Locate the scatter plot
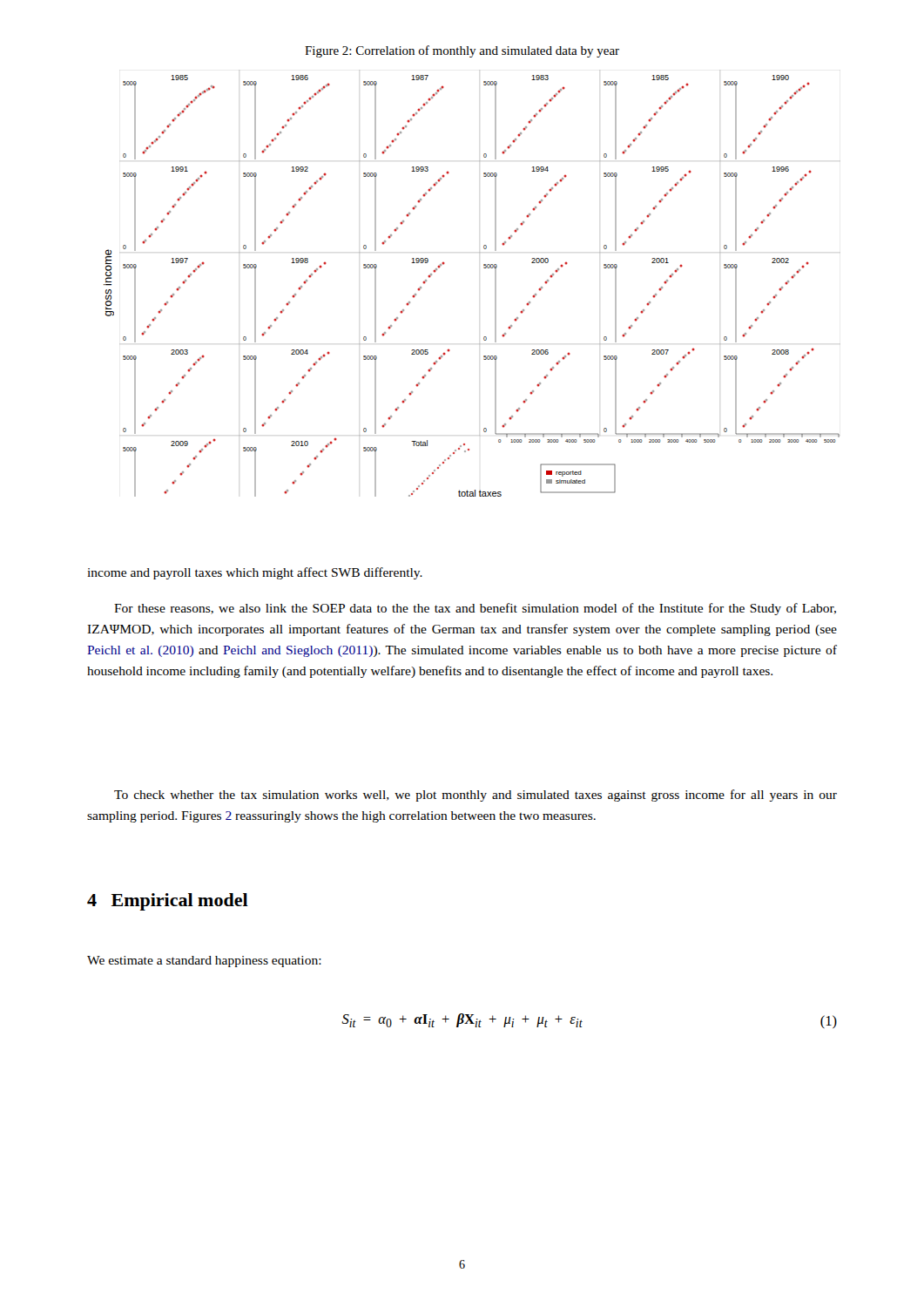 [471, 283]
